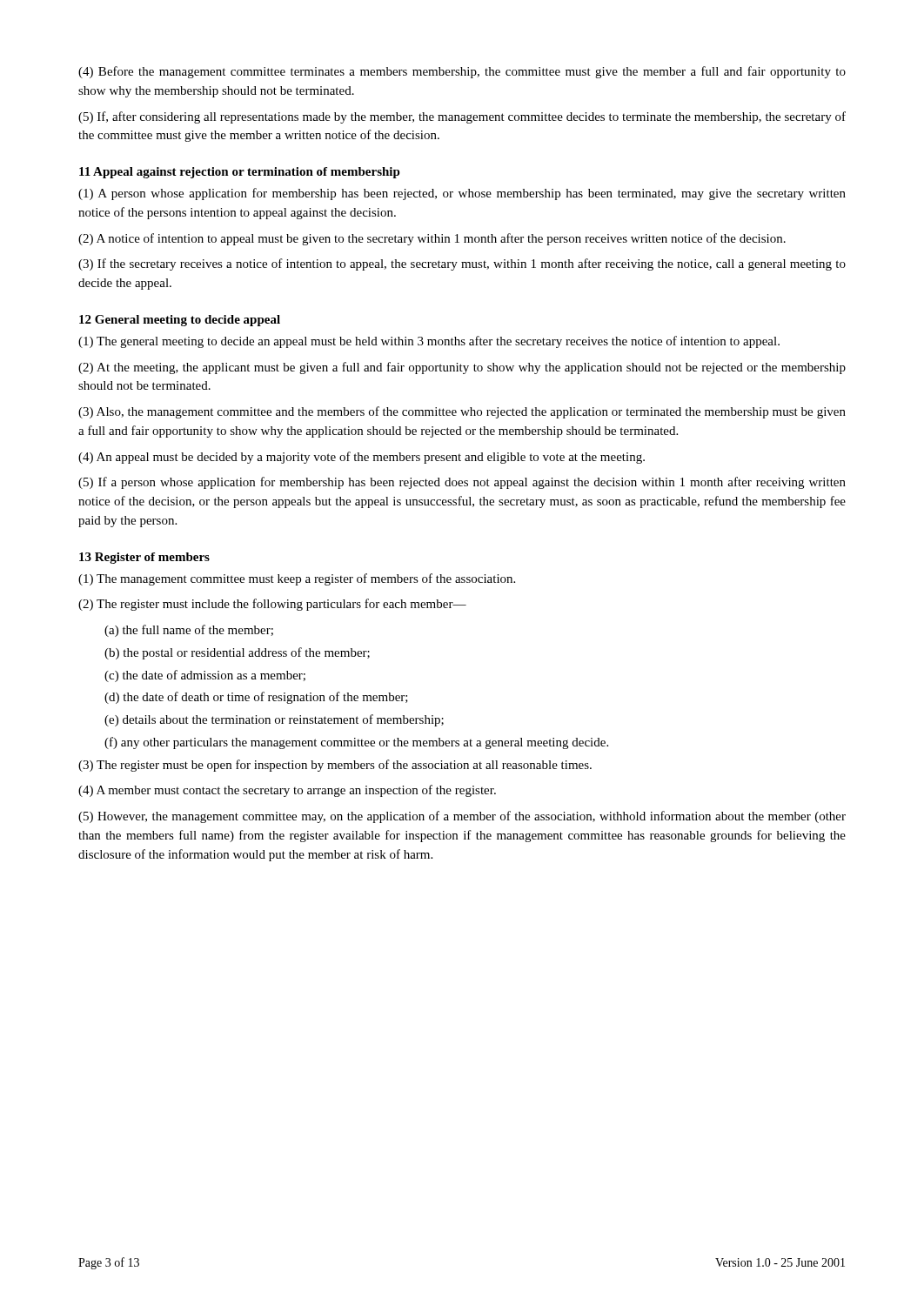
Task: Locate the block of text that opens with "(b) the postal or residential"
Action: point(237,652)
